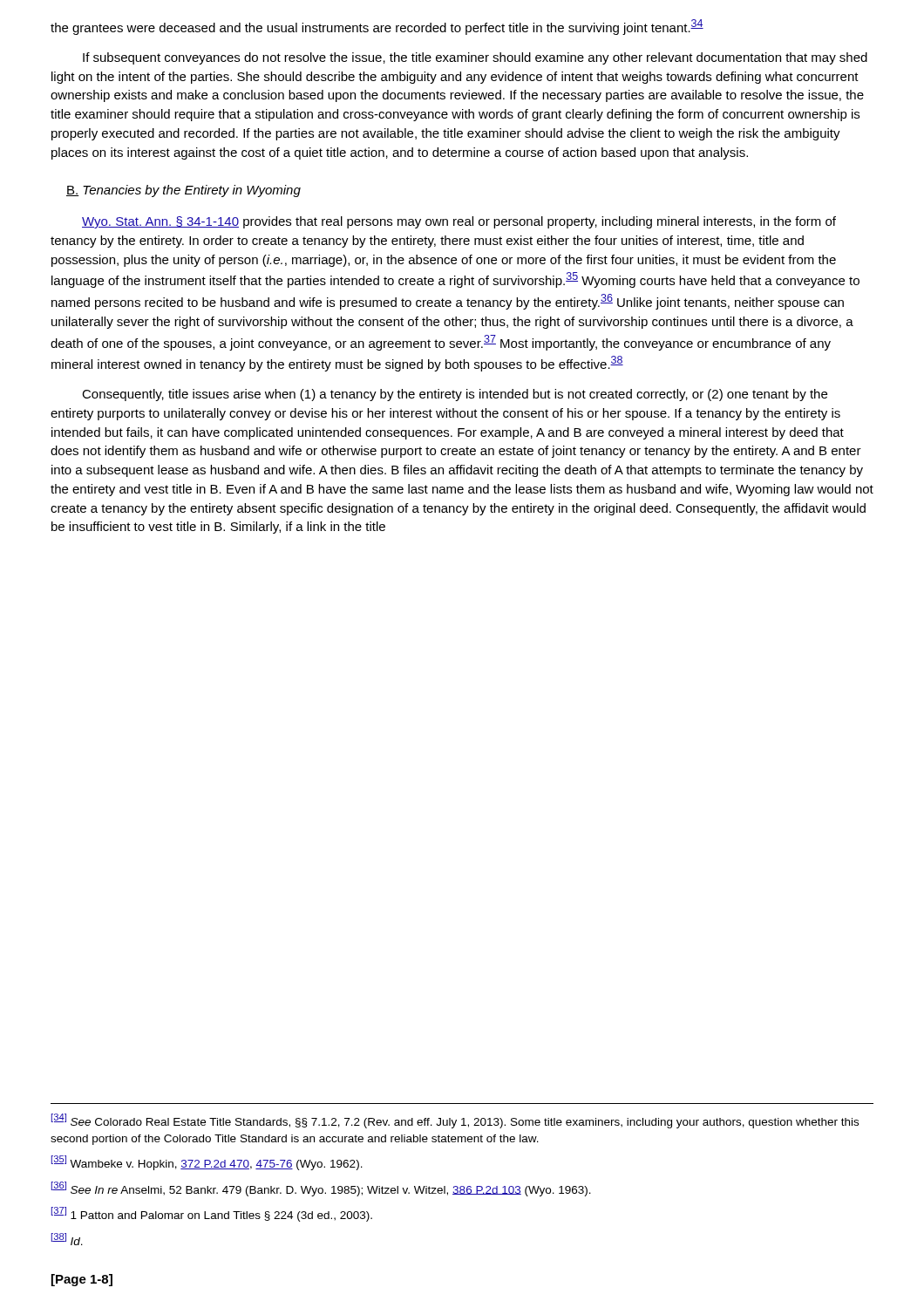The width and height of the screenshot is (924, 1308).
Task: Locate the text block that reads "If subsequent conveyances do not resolve the issue,"
Action: click(x=459, y=104)
